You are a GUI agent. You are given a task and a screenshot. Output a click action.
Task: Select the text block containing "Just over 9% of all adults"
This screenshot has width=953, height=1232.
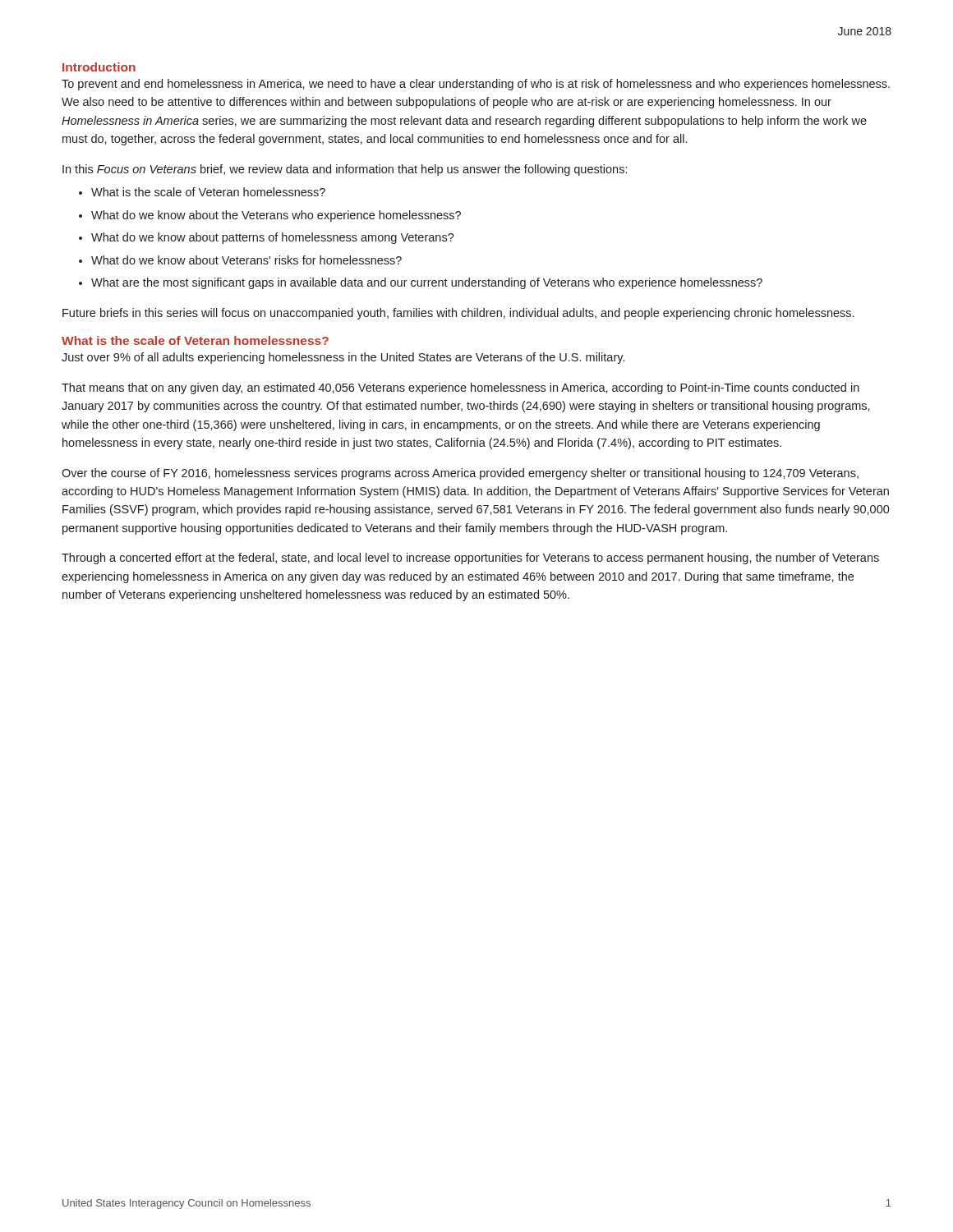click(x=344, y=357)
